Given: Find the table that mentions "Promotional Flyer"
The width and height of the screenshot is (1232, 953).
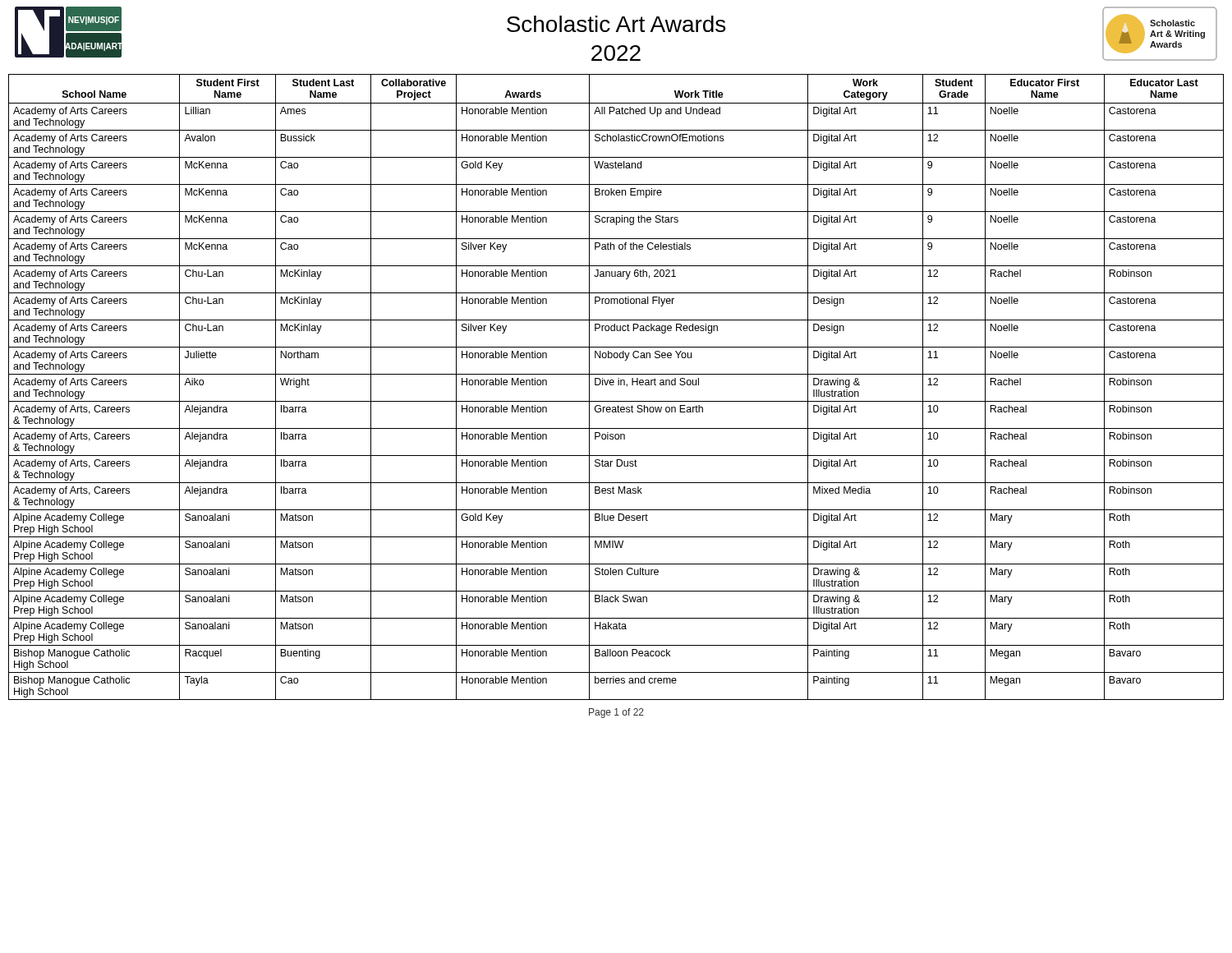Looking at the screenshot, I should [616, 387].
